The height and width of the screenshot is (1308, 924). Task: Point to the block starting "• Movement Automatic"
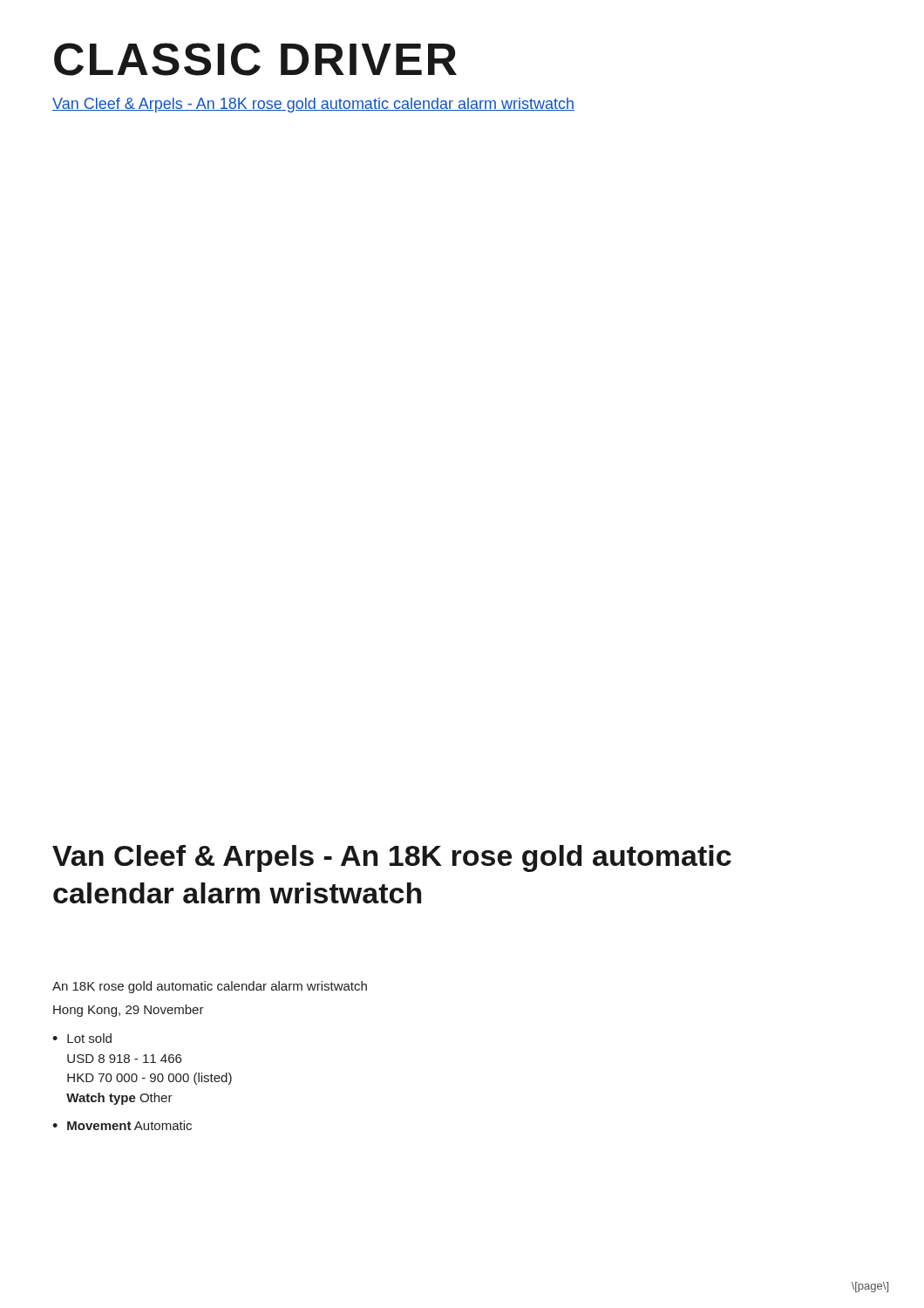122,1126
